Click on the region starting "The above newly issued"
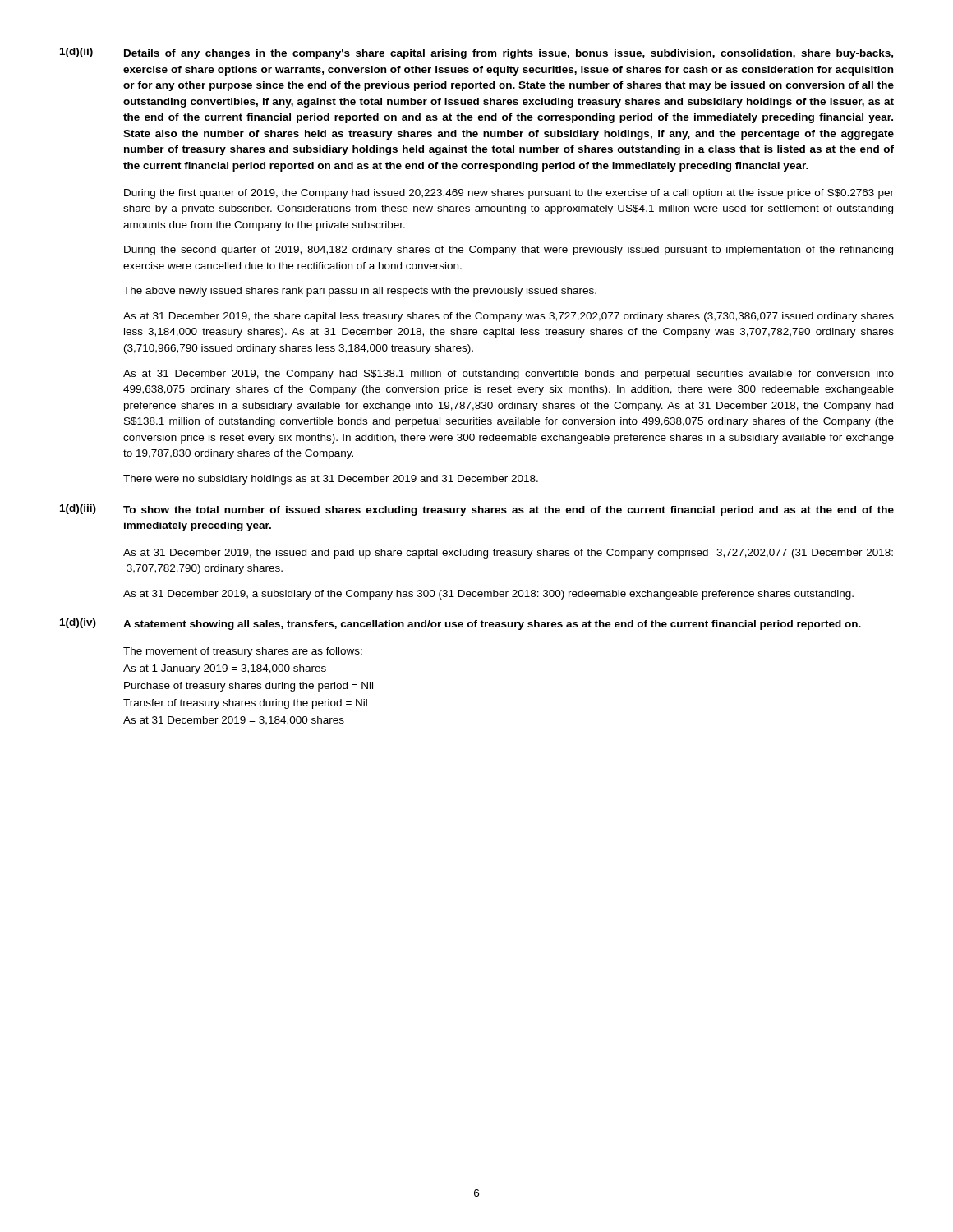Image resolution: width=953 pixels, height=1232 pixels. coord(360,291)
